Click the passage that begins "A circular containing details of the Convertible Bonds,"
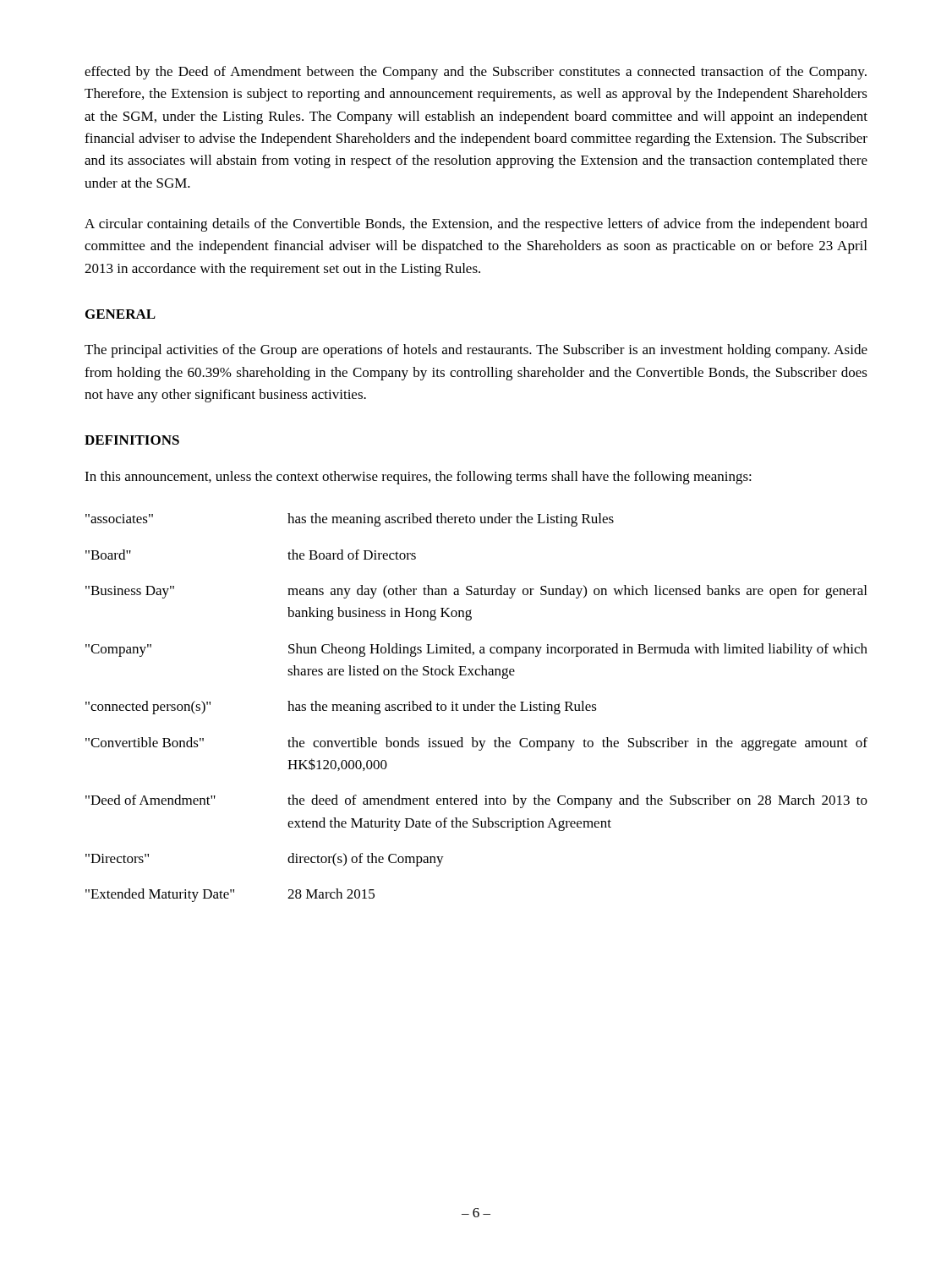Viewport: 952px width, 1268px height. [476, 246]
